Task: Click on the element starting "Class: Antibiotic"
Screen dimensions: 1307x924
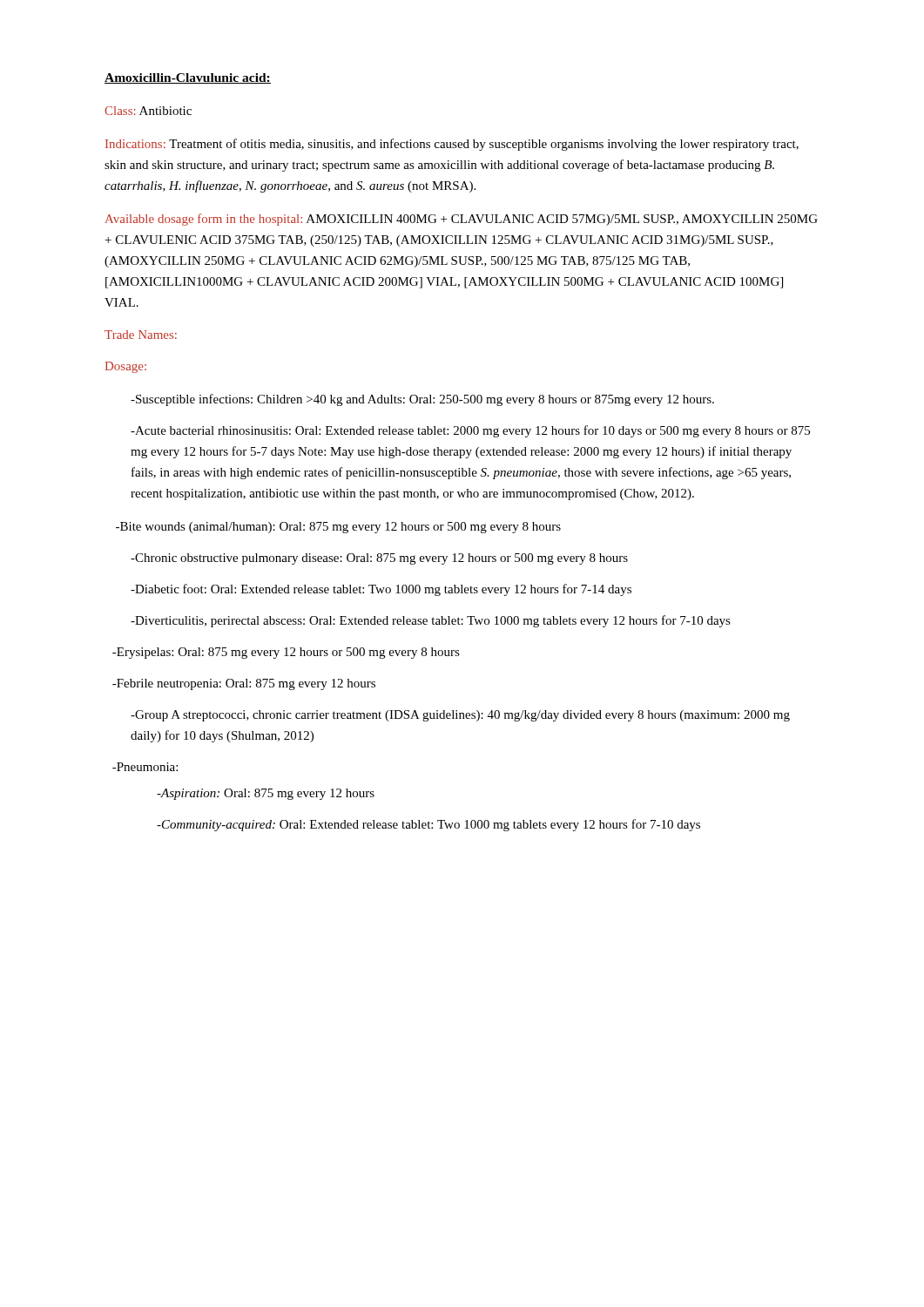Action: point(148,111)
